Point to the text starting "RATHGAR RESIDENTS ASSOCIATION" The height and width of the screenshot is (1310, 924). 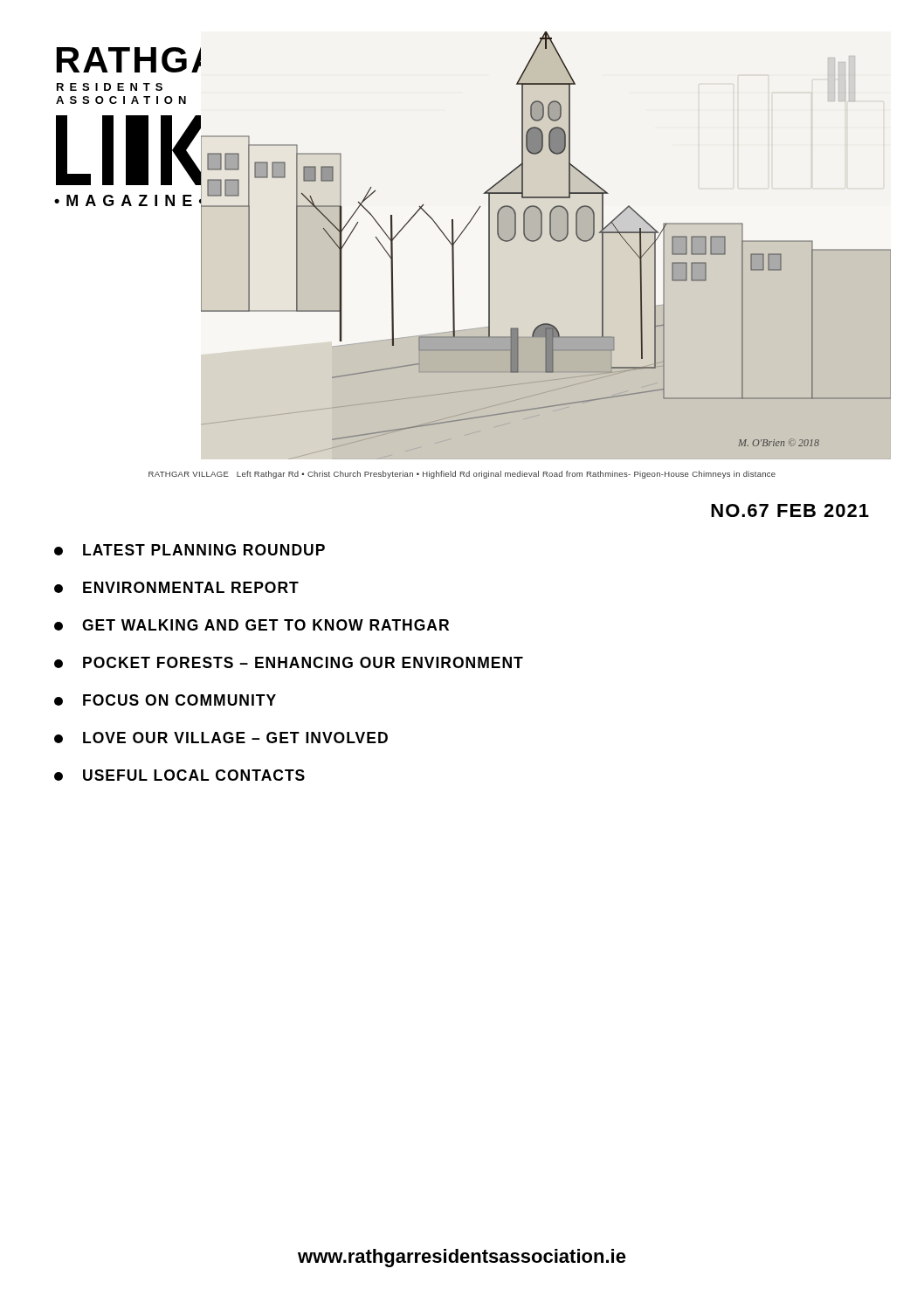[159, 126]
